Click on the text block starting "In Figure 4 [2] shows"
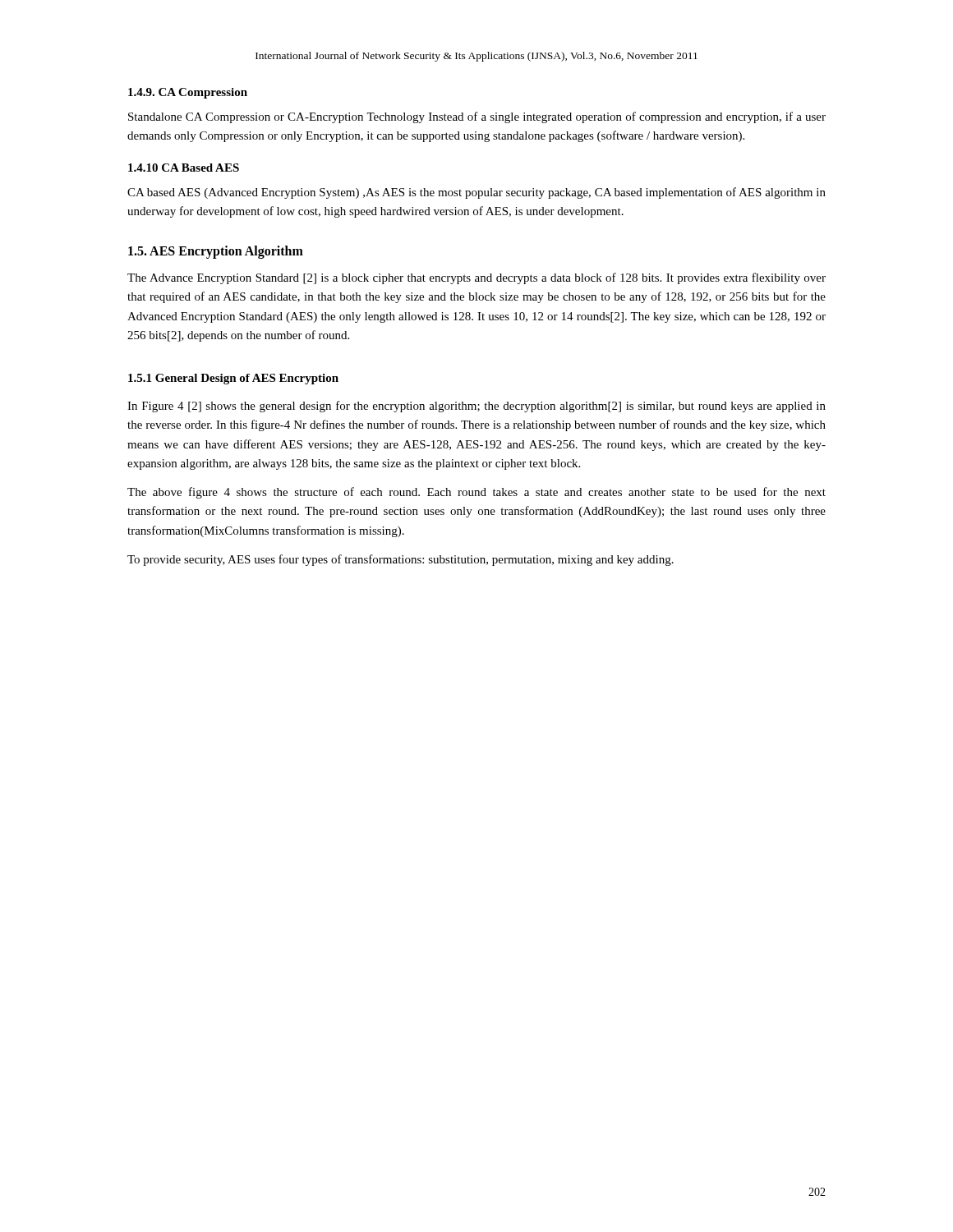Screen dimensions: 1232x953 click(476, 434)
